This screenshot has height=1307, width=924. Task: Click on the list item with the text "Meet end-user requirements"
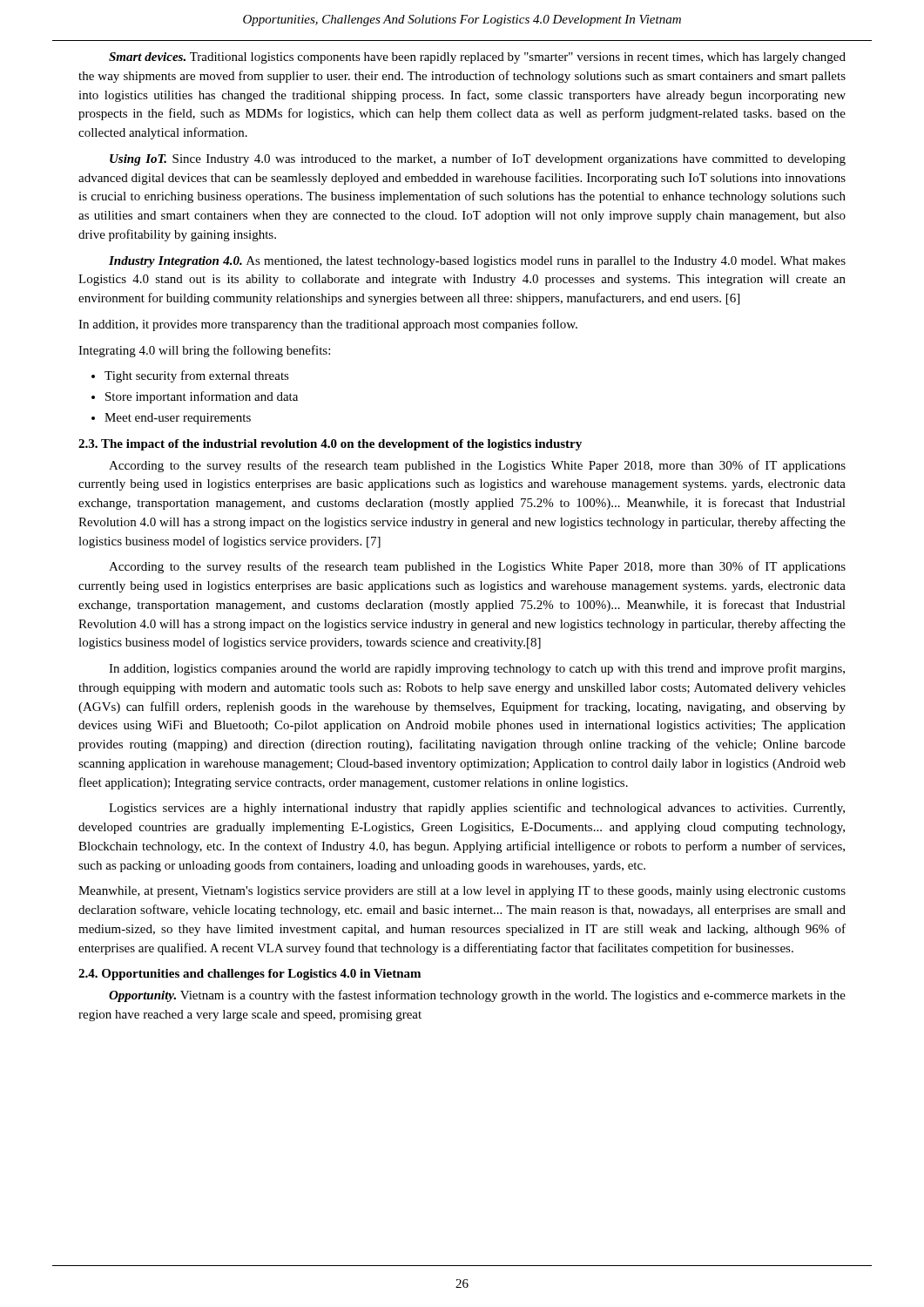point(178,417)
